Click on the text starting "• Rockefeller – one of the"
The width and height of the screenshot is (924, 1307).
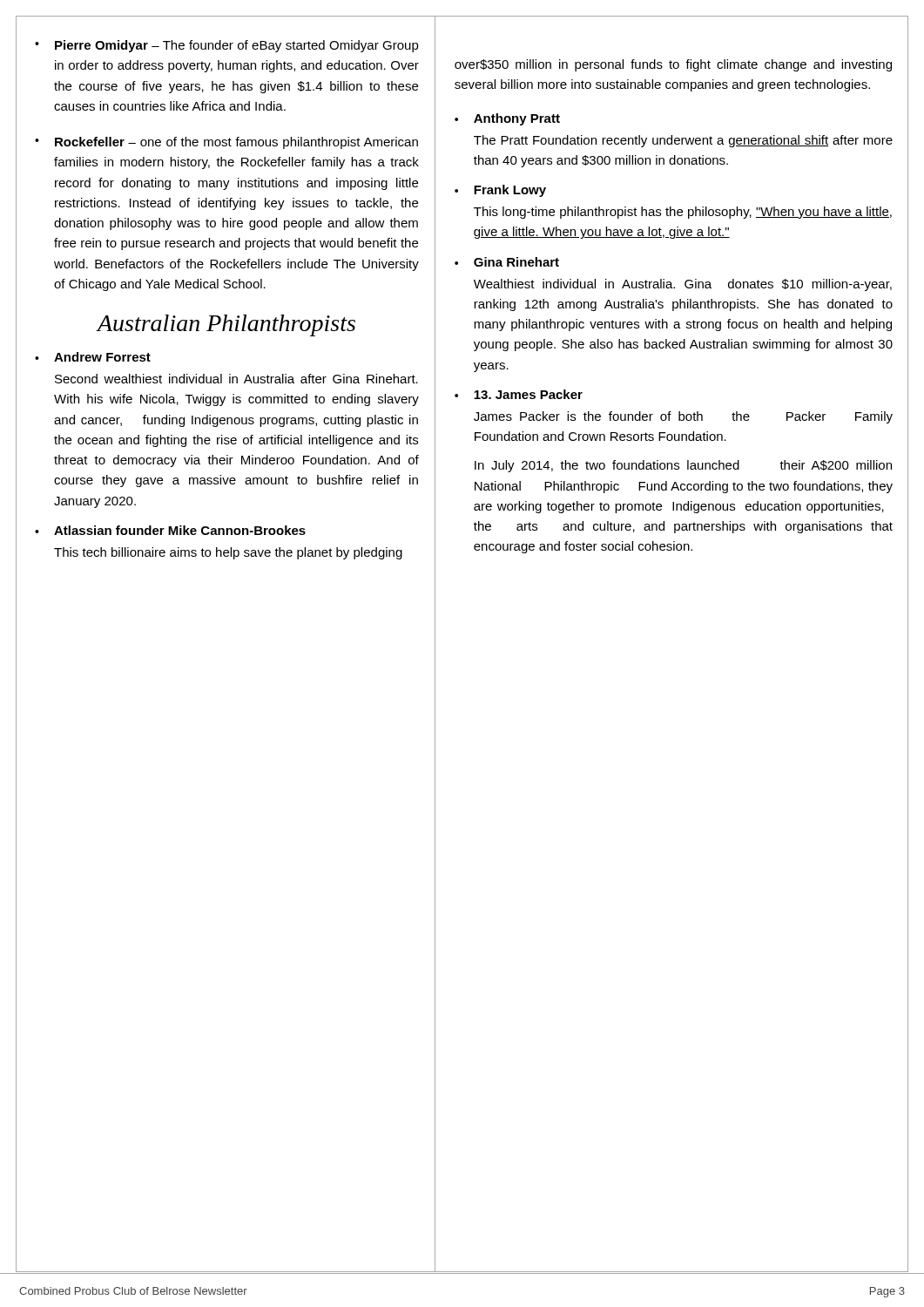tap(227, 213)
